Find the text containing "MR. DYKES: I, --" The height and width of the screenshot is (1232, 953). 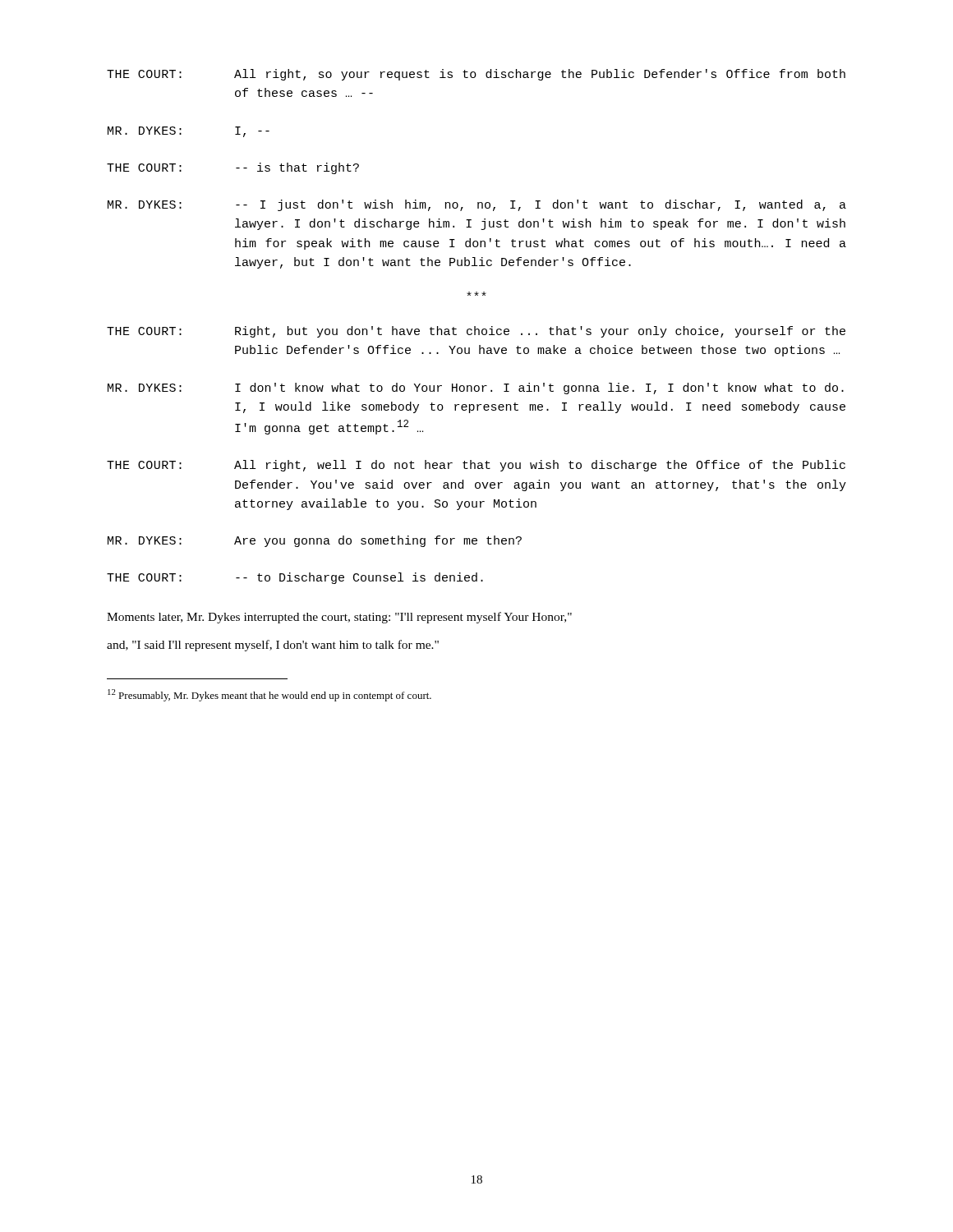[x=157, y=132]
